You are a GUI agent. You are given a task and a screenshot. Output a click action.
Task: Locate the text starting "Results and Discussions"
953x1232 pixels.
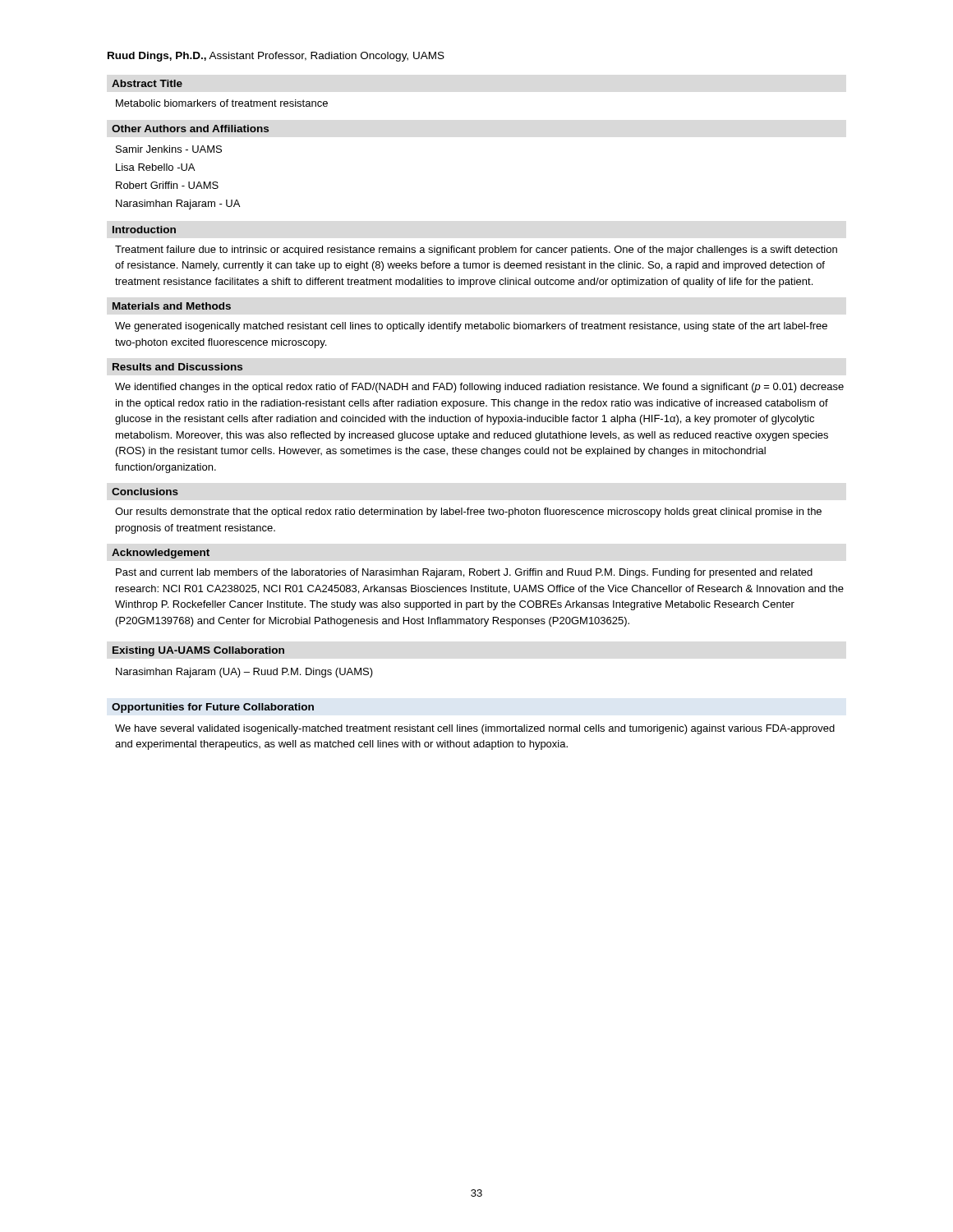pos(177,367)
